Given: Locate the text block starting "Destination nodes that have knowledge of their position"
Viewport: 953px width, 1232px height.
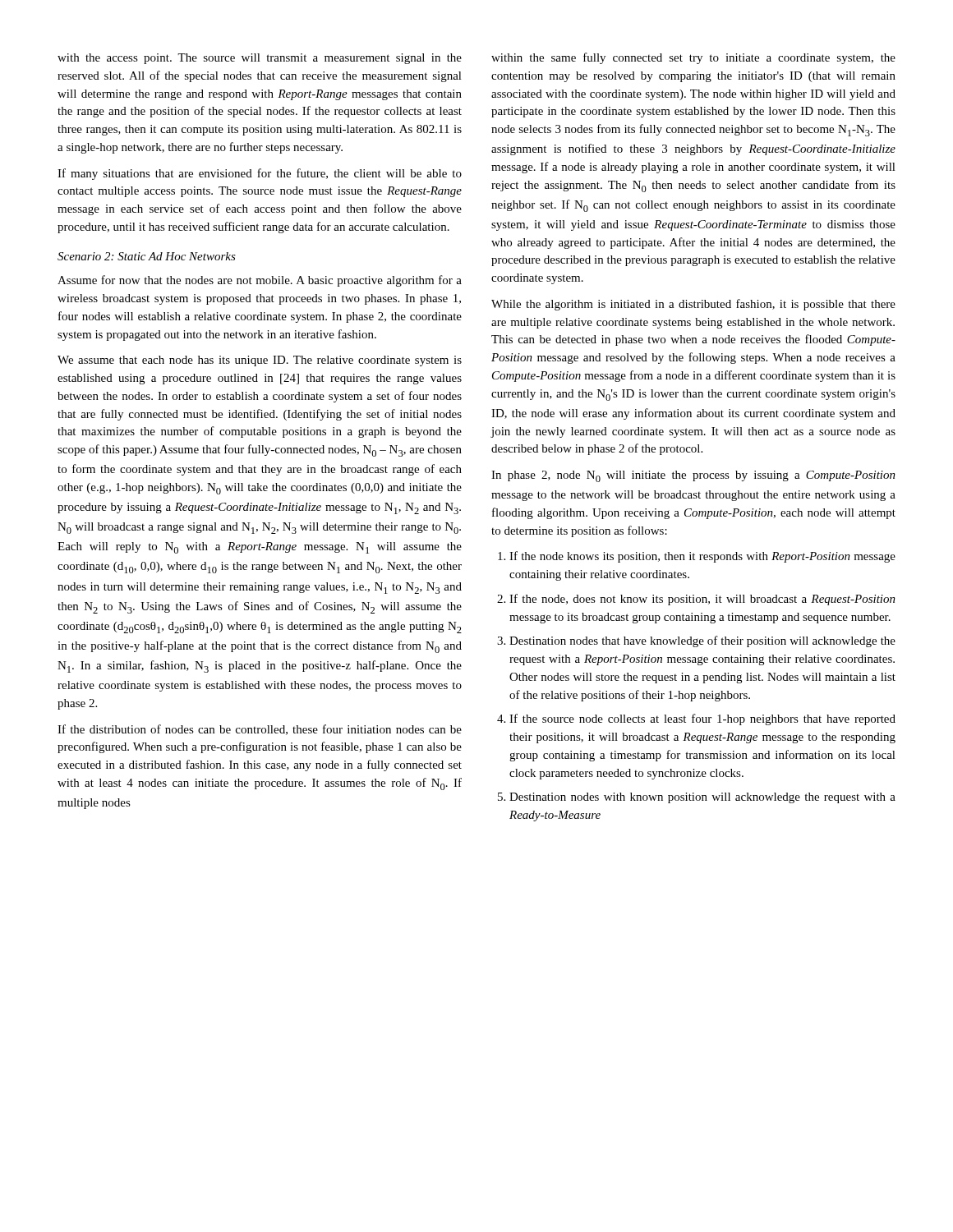Looking at the screenshot, I should pos(702,668).
